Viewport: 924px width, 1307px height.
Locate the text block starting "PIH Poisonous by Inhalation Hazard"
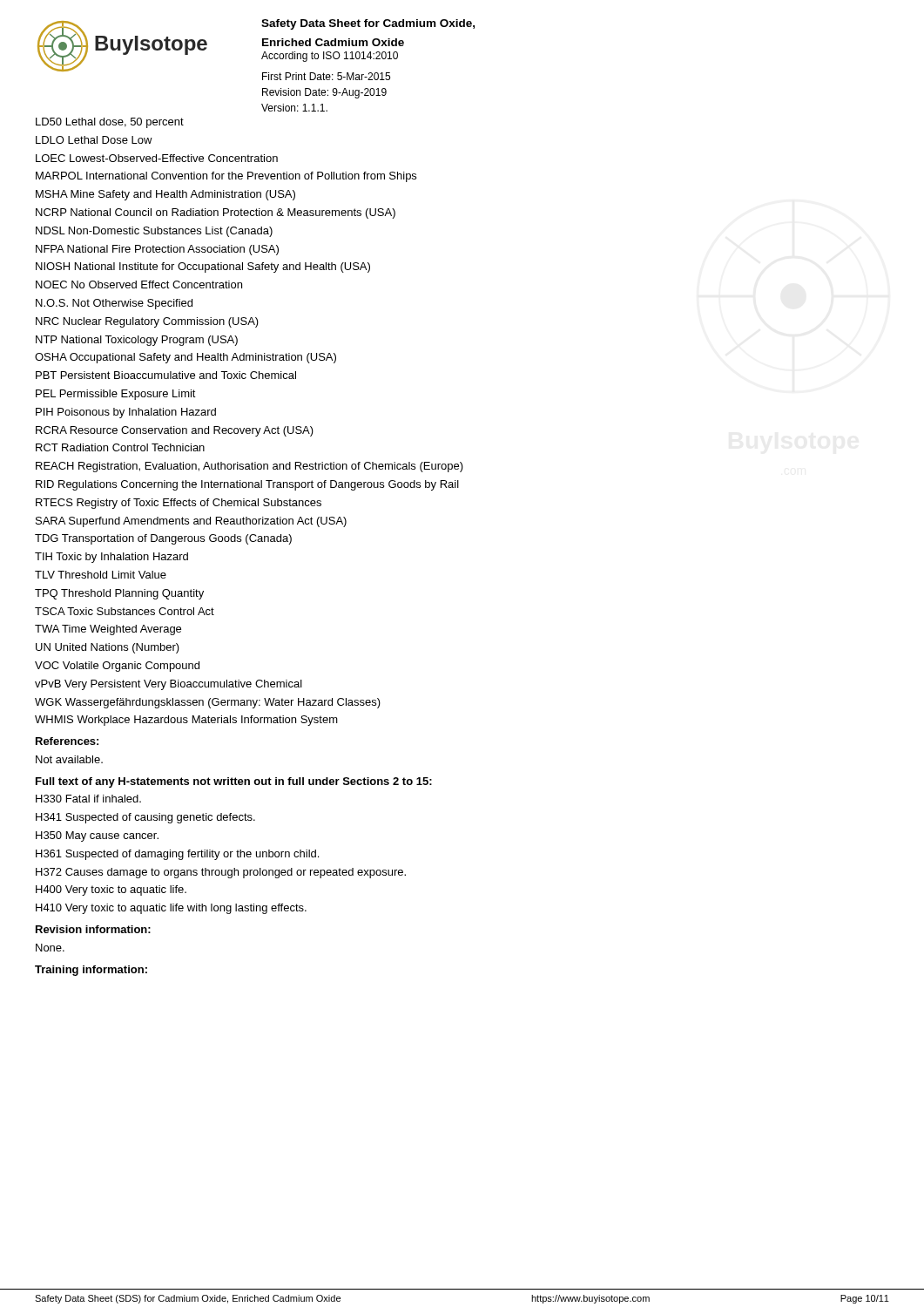point(126,413)
